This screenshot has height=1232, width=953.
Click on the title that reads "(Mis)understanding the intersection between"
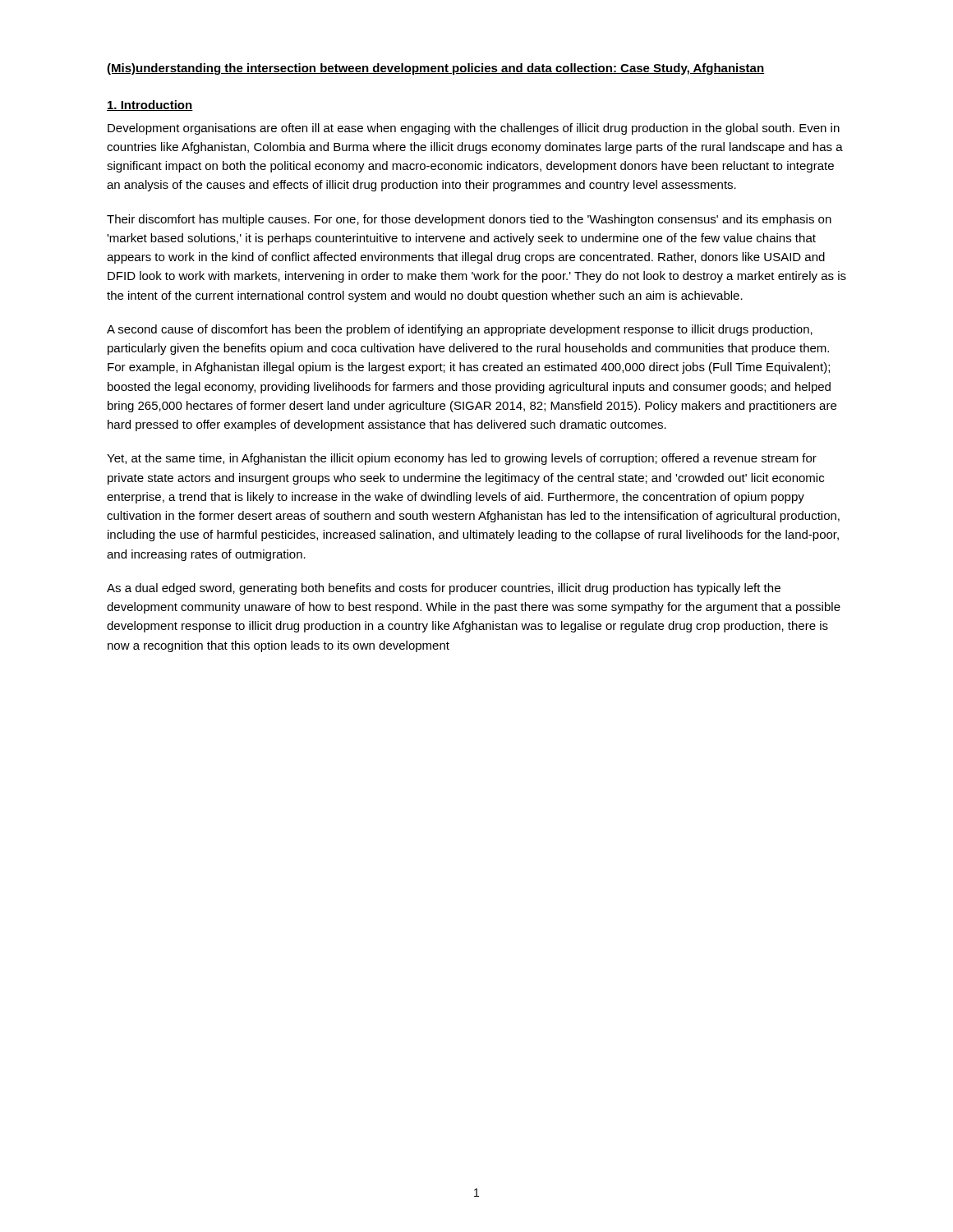point(476,68)
